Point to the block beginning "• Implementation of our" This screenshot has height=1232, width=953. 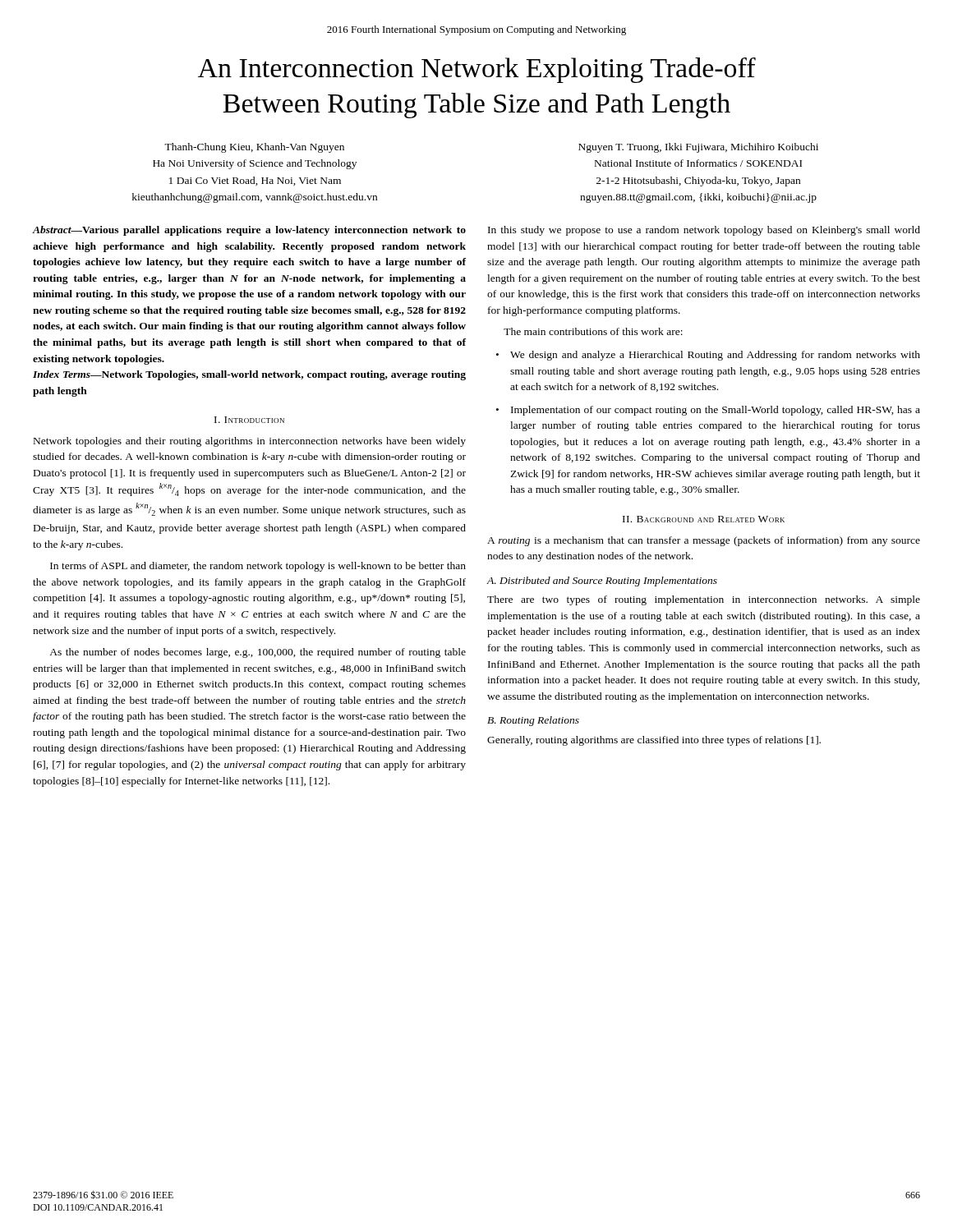(708, 450)
